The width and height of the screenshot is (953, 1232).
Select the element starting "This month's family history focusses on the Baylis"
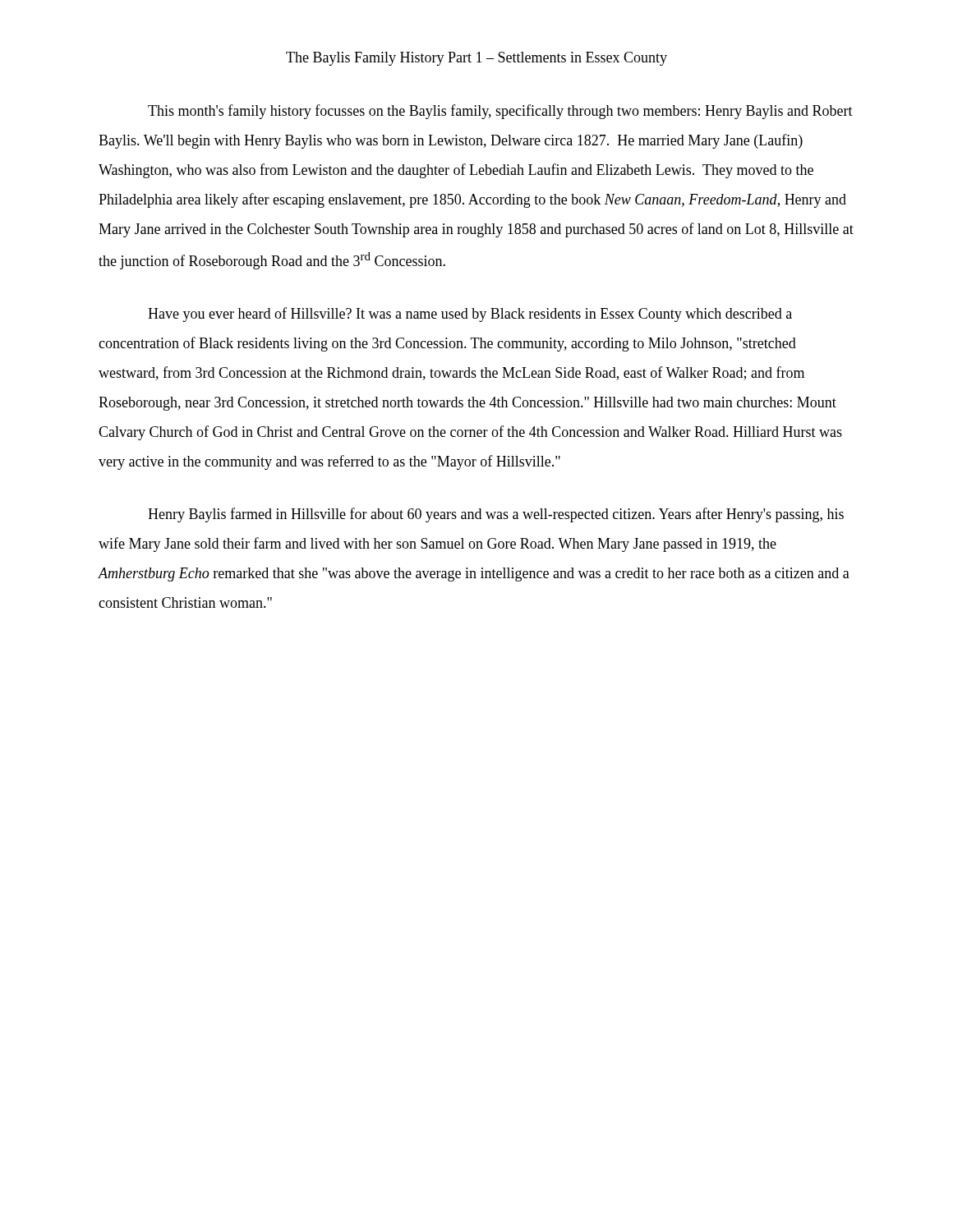[476, 186]
